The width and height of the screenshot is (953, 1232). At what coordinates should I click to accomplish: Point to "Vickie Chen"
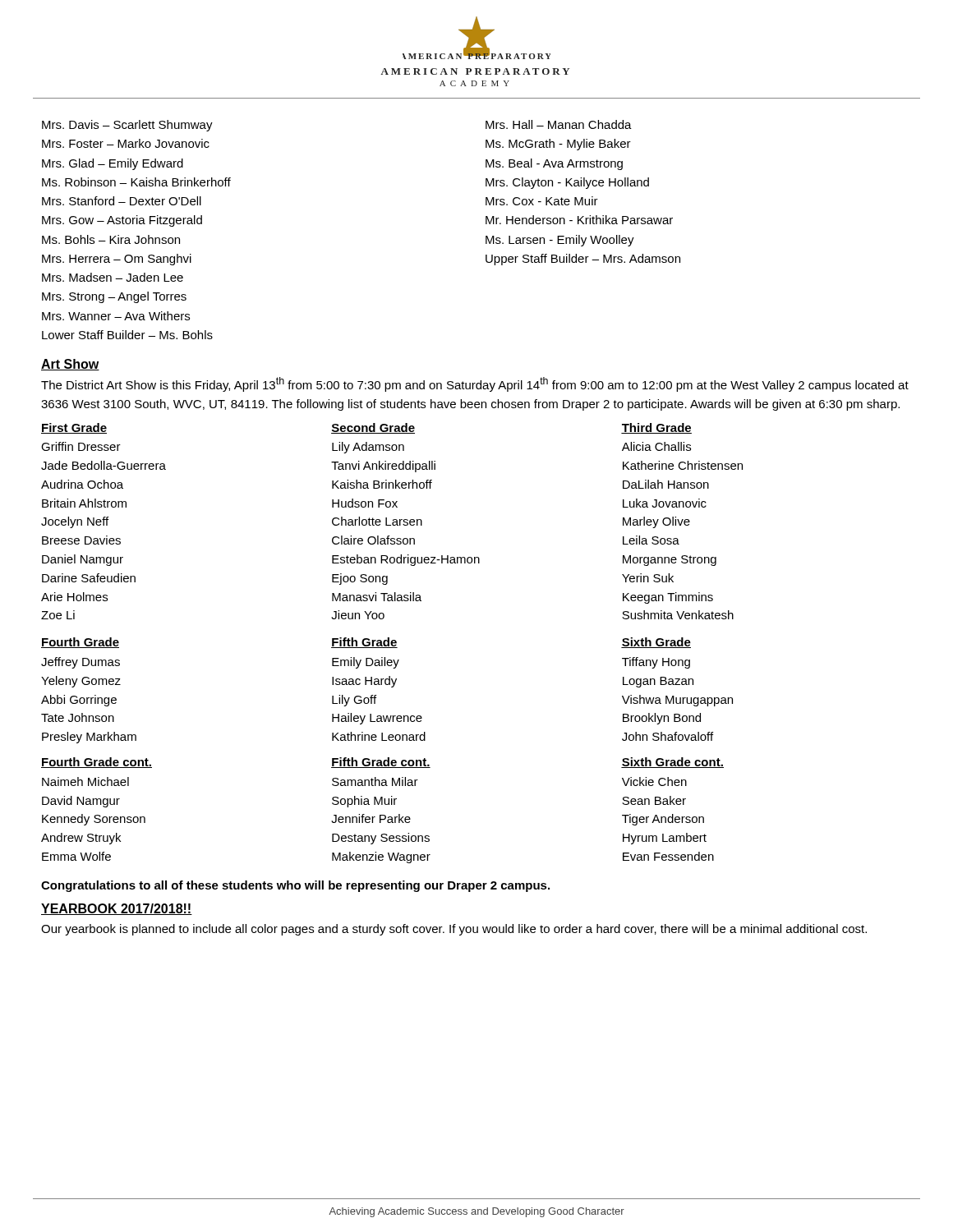654,781
